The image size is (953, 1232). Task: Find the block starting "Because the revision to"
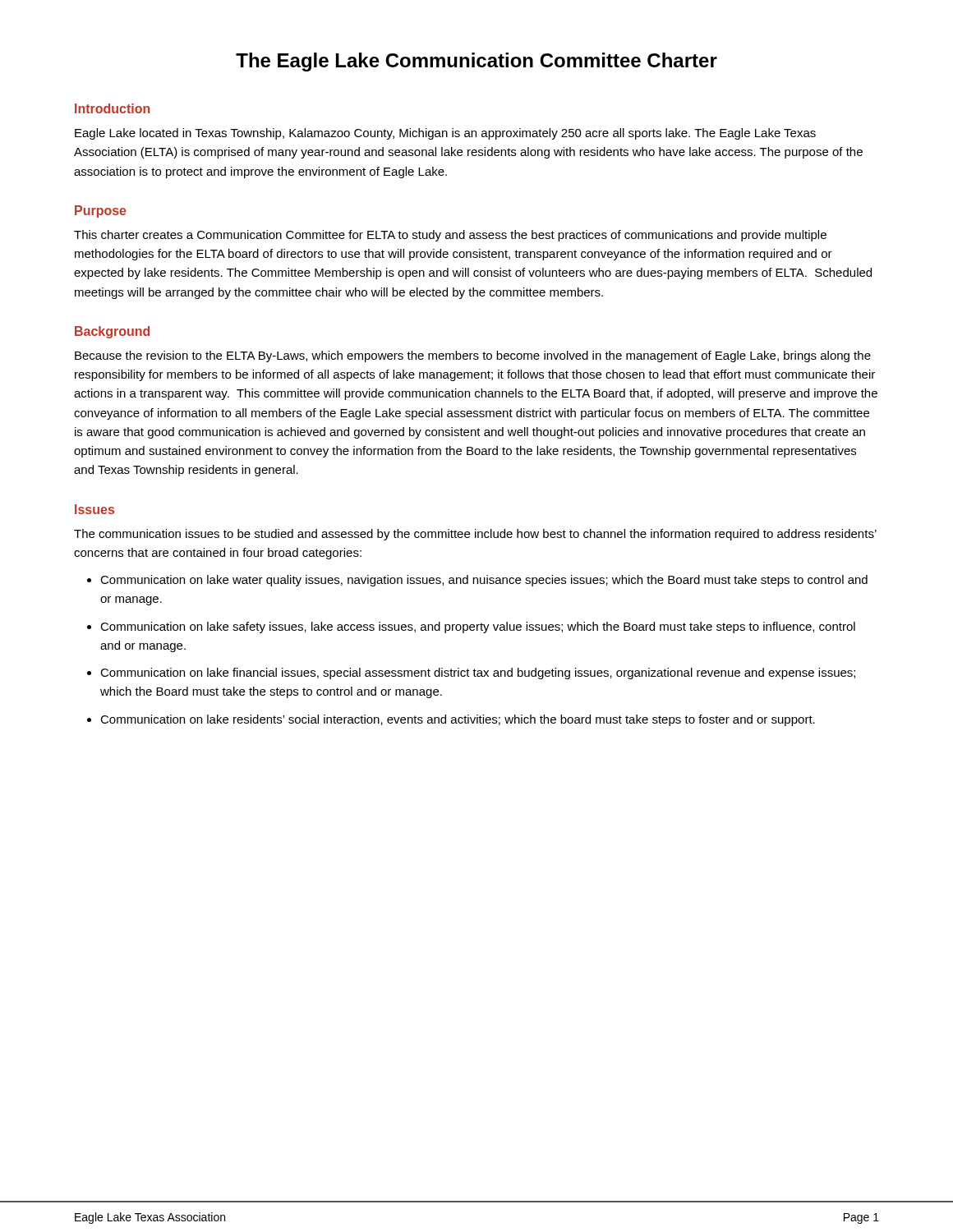coord(476,412)
